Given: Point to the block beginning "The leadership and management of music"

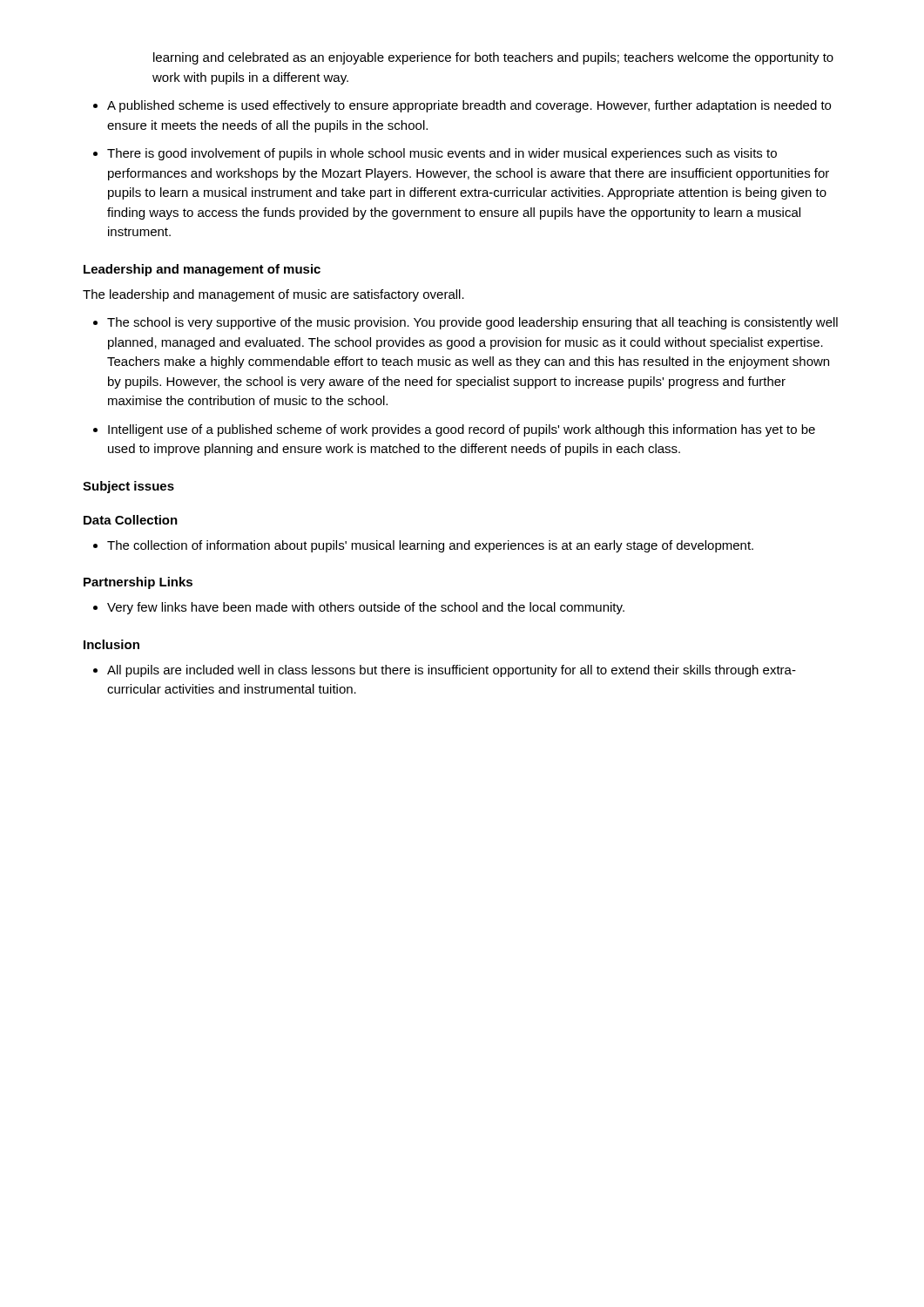Looking at the screenshot, I should pyautogui.click(x=462, y=294).
